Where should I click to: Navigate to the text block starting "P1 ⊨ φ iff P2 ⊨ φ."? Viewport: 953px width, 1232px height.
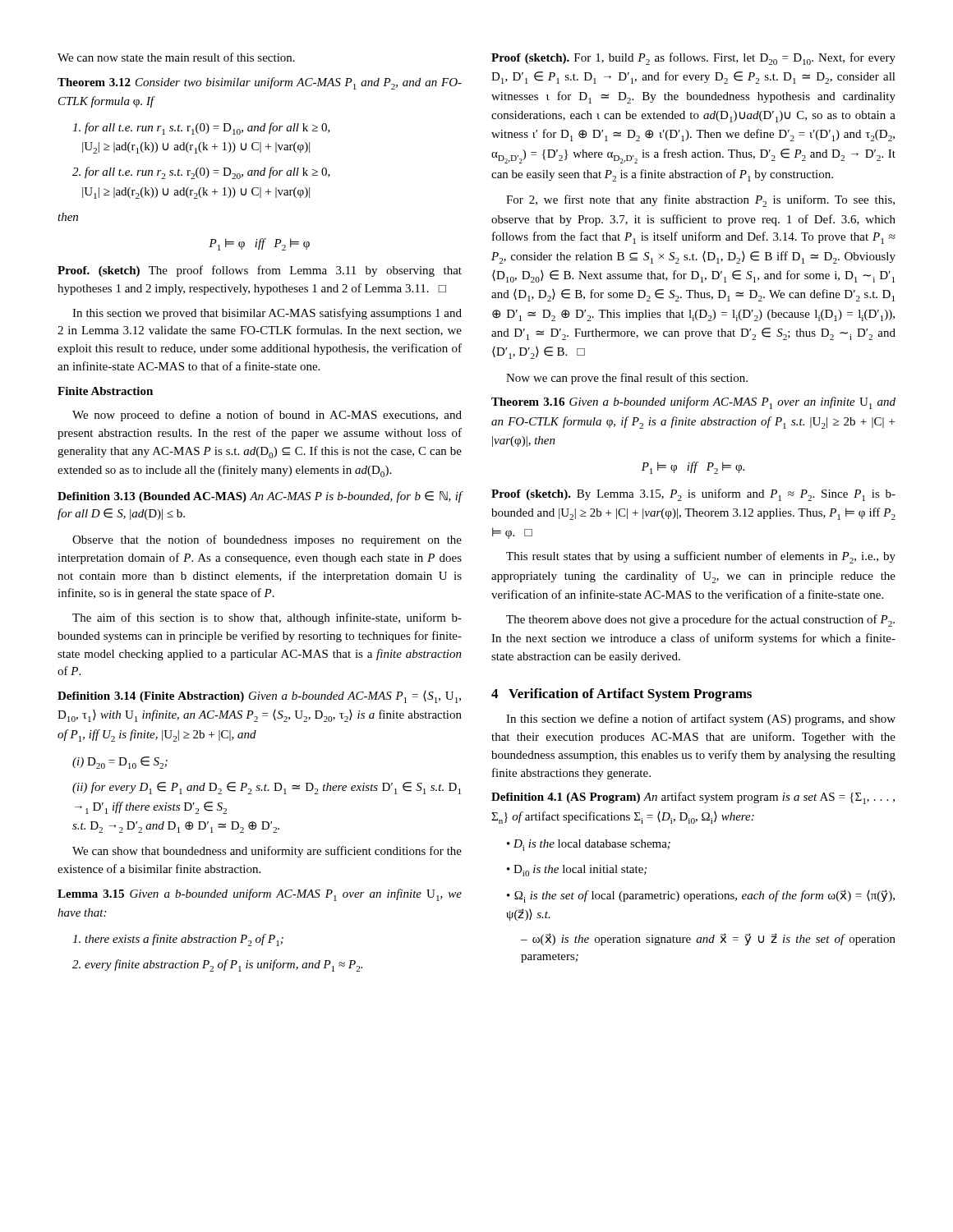[x=693, y=468]
